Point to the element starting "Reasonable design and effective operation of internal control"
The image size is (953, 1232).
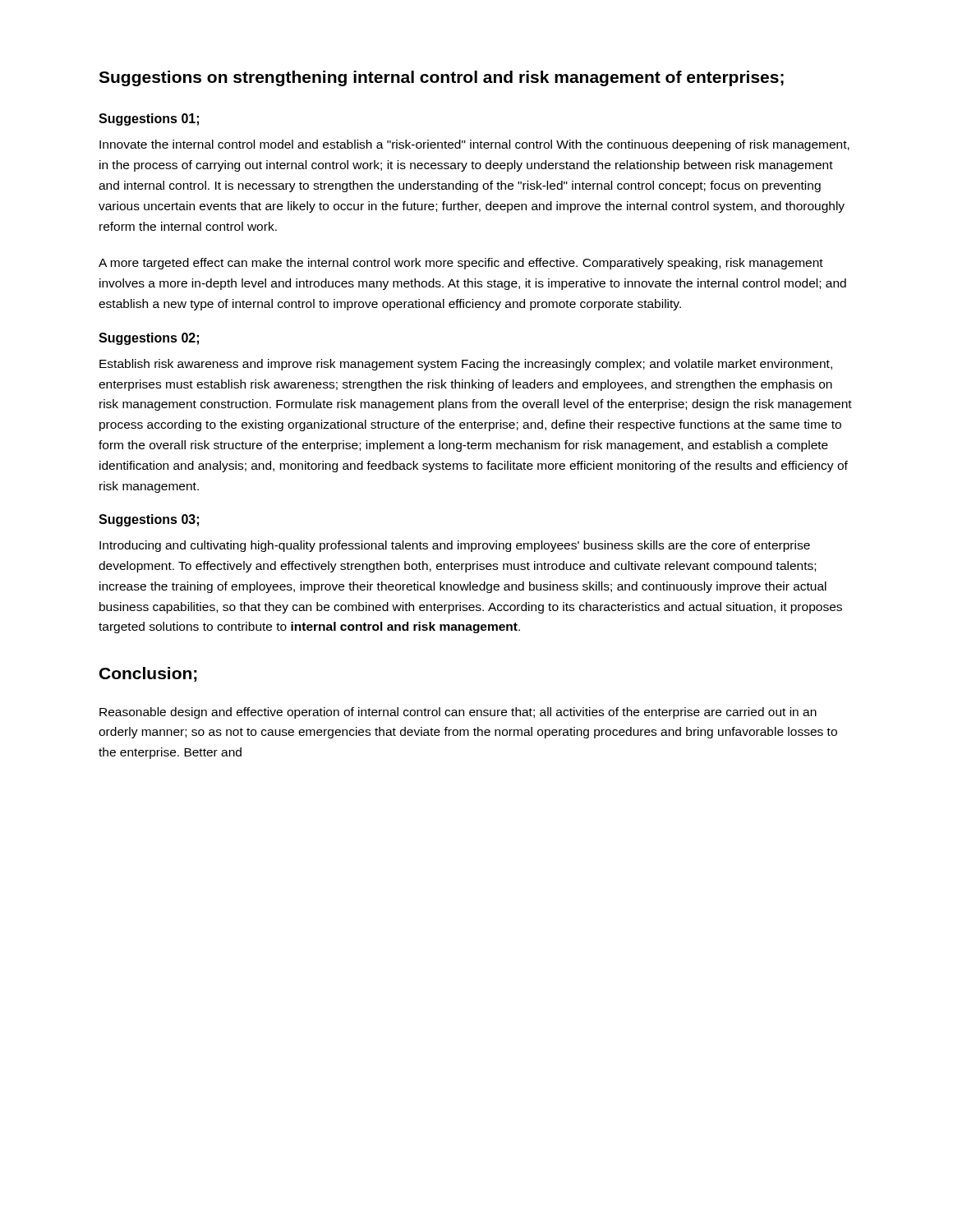tap(468, 732)
